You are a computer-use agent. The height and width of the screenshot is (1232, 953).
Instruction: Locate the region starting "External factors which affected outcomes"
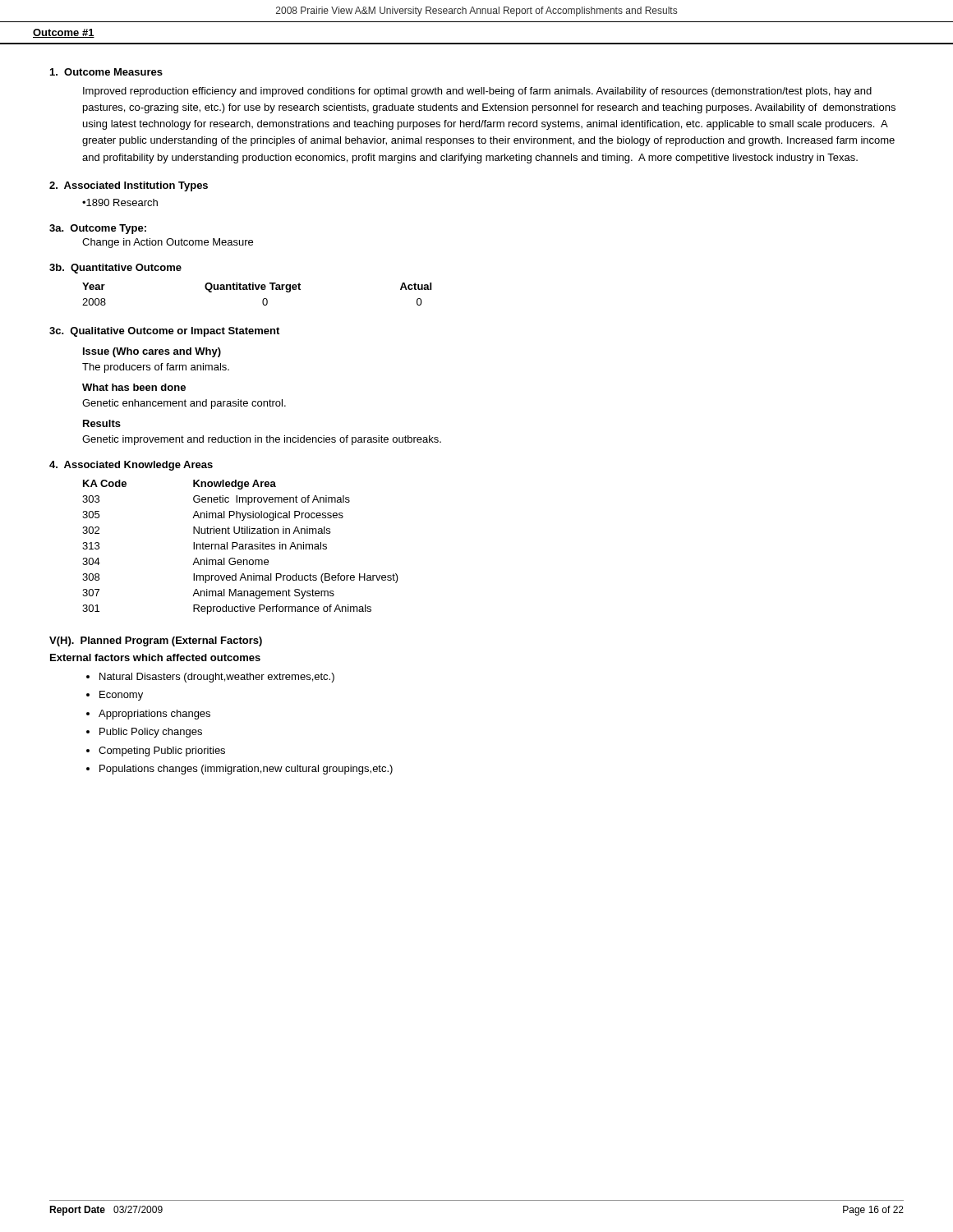pos(155,657)
